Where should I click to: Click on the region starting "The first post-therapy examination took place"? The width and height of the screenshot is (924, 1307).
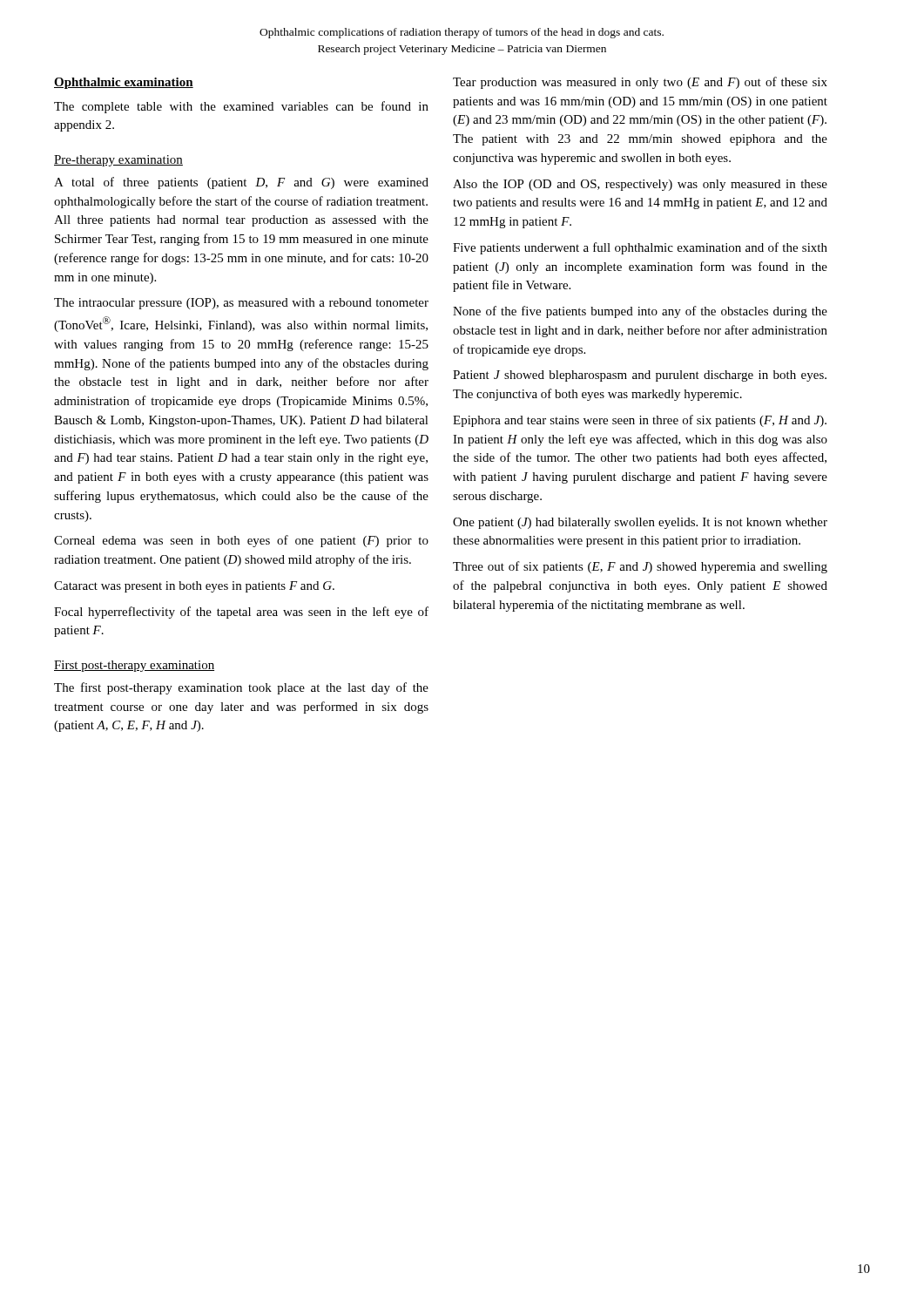coord(241,707)
